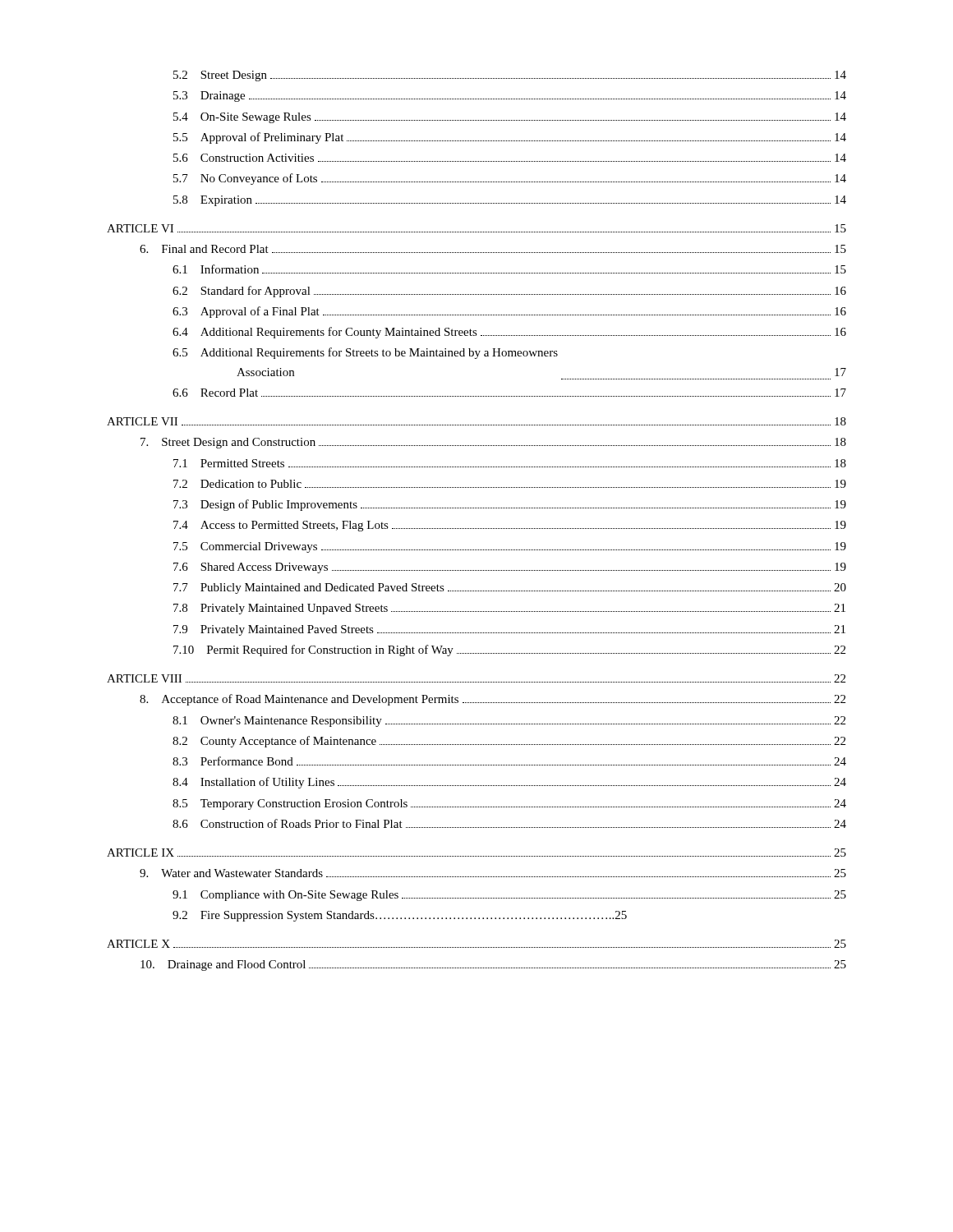
Task: Select the list item that reads "6.5 Additional Requirements for Streets"
Action: [x=509, y=363]
